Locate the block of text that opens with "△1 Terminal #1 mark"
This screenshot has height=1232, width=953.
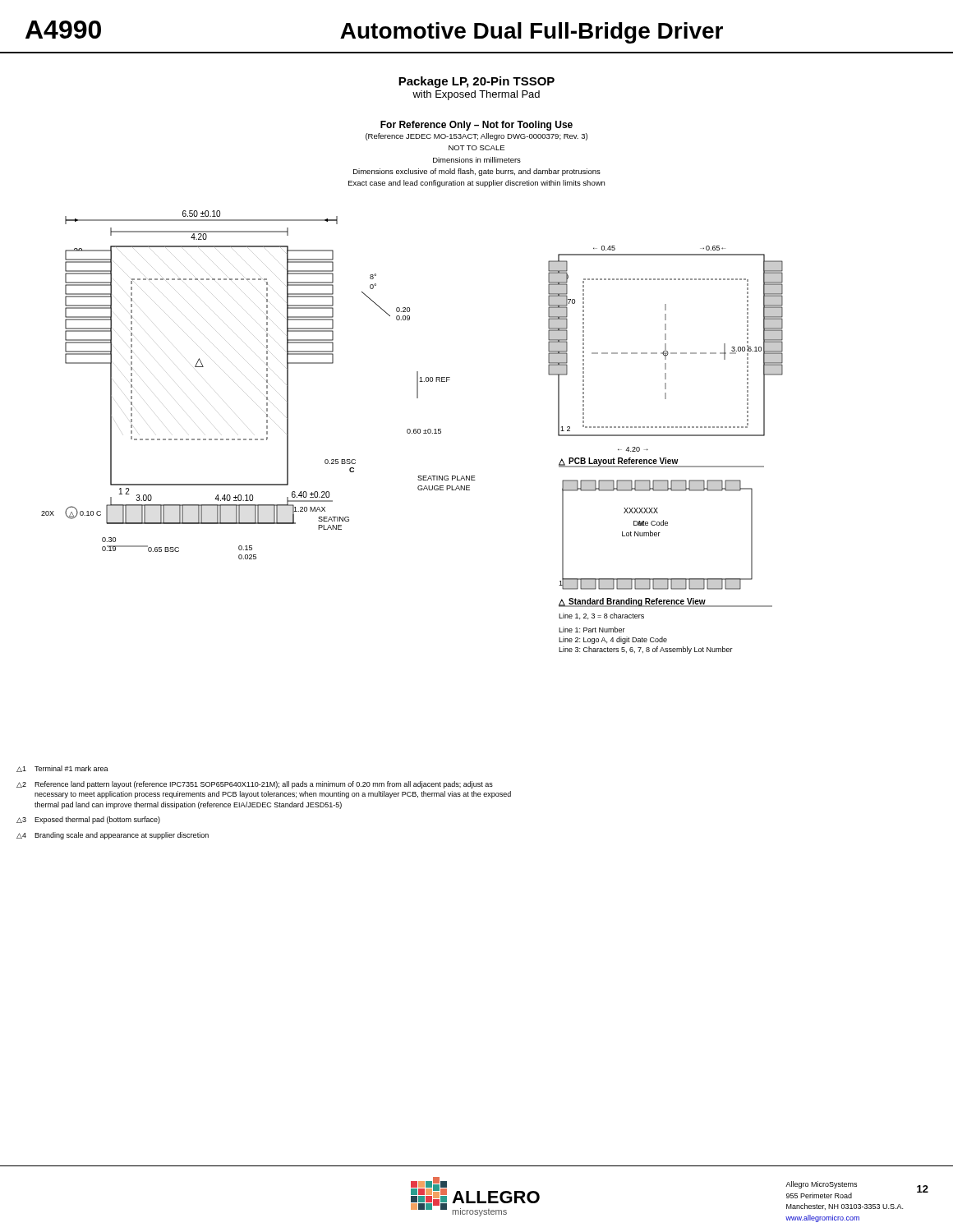[x=62, y=769]
